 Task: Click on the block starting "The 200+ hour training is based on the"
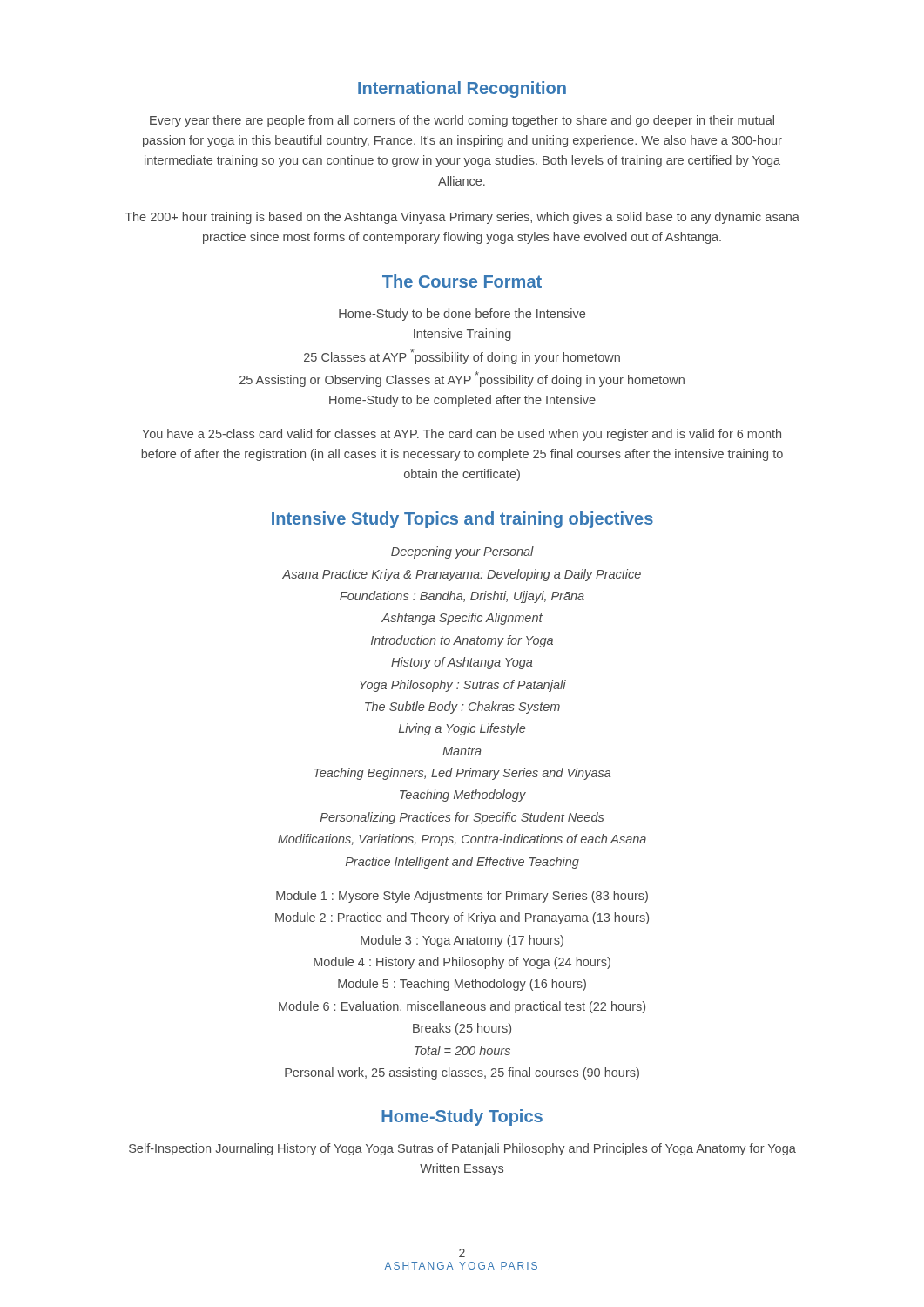[462, 227]
